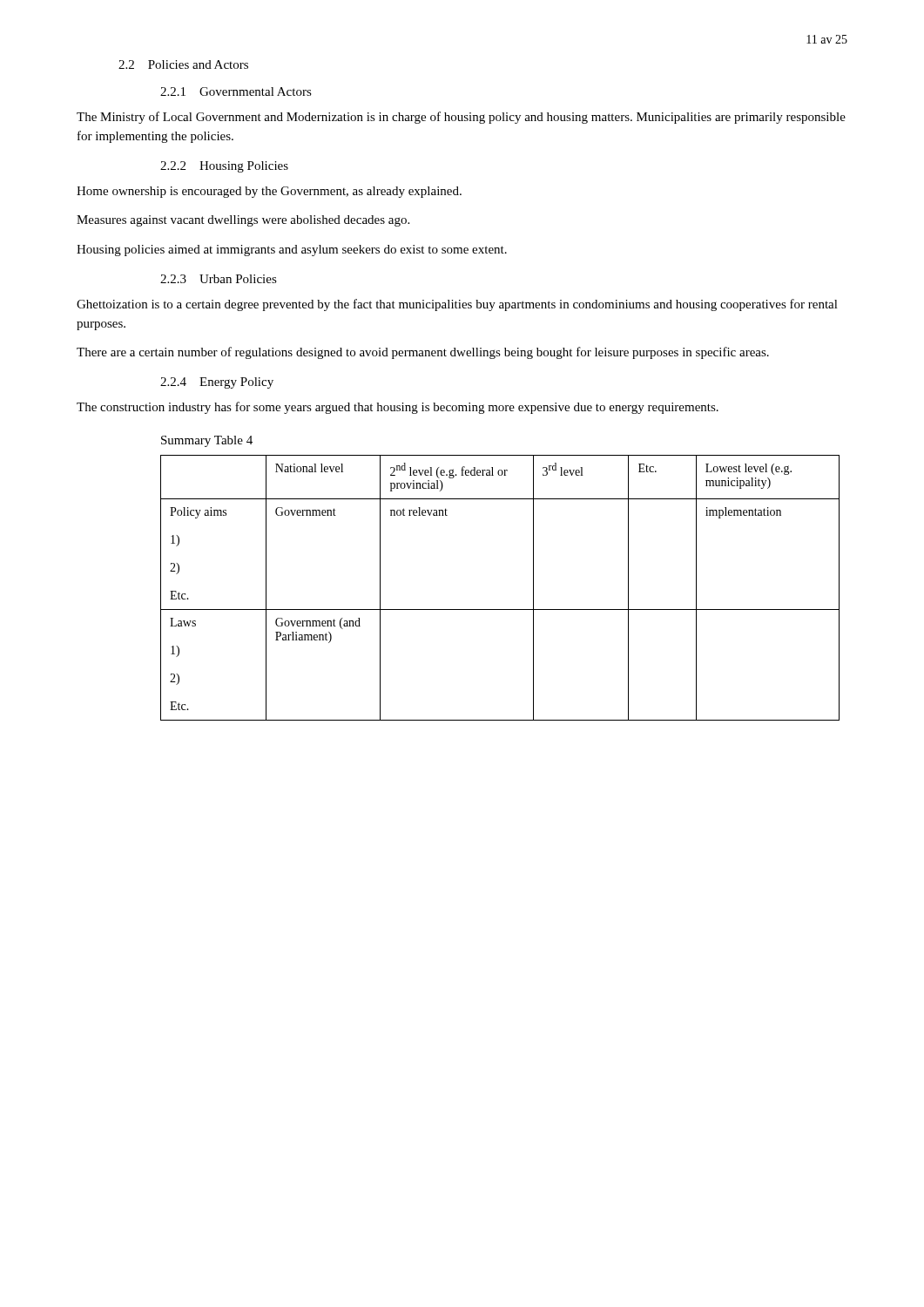Image resolution: width=924 pixels, height=1307 pixels.
Task: Click on the section header that says "2.2.2 Housing Policies"
Action: 224,165
